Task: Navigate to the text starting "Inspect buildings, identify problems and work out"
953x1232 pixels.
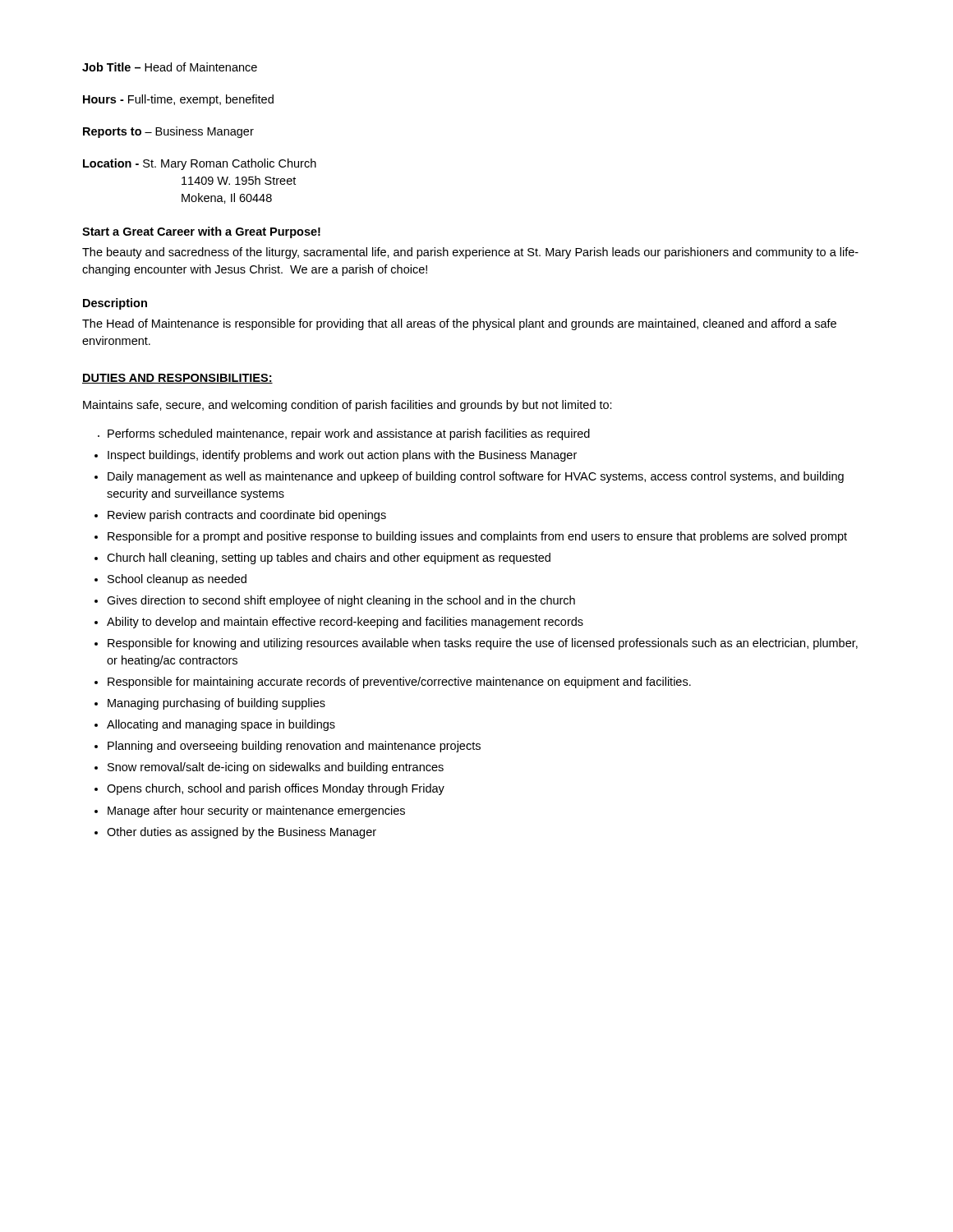Action: pyautogui.click(x=342, y=455)
